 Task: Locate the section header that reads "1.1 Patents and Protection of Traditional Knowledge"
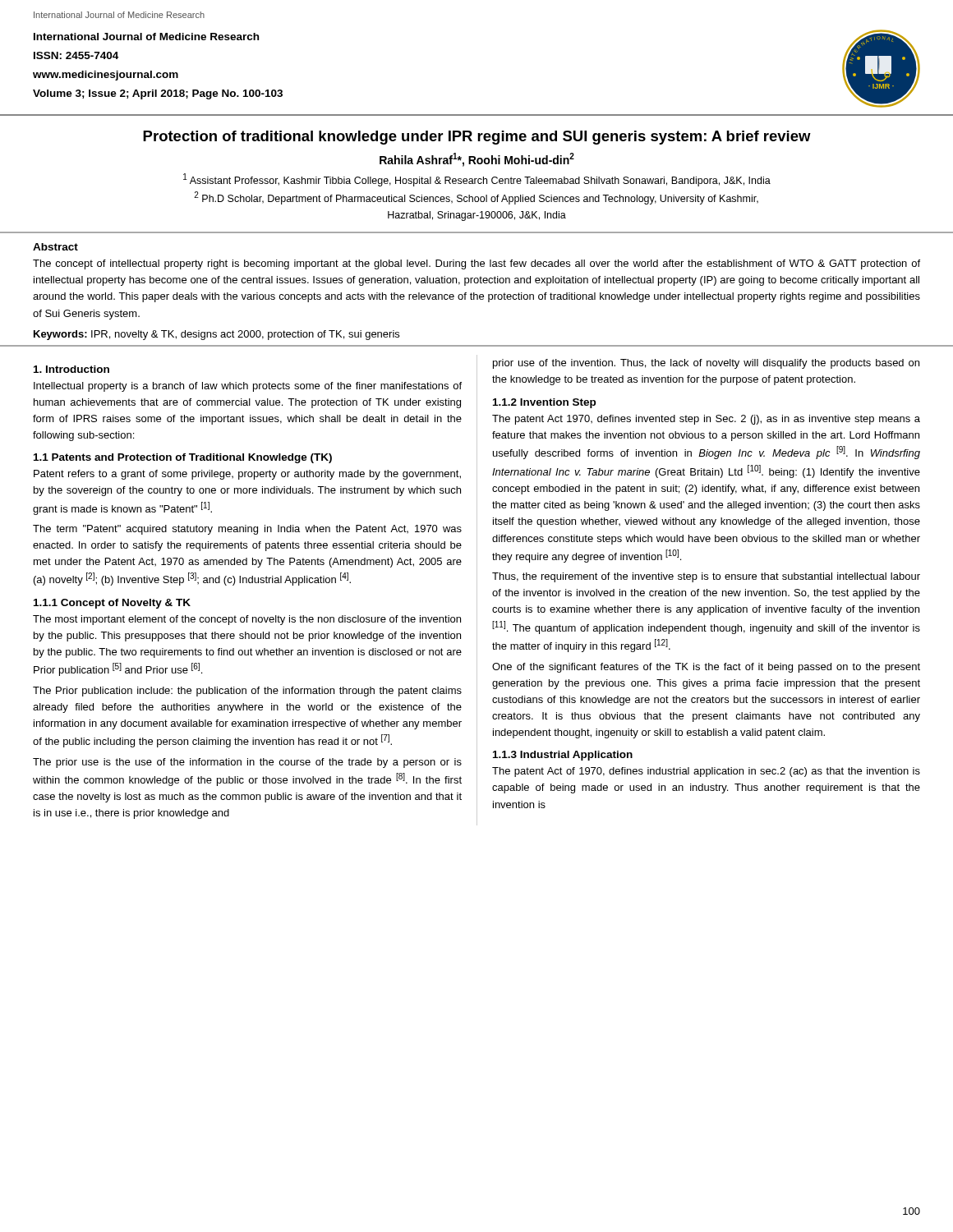coord(183,457)
